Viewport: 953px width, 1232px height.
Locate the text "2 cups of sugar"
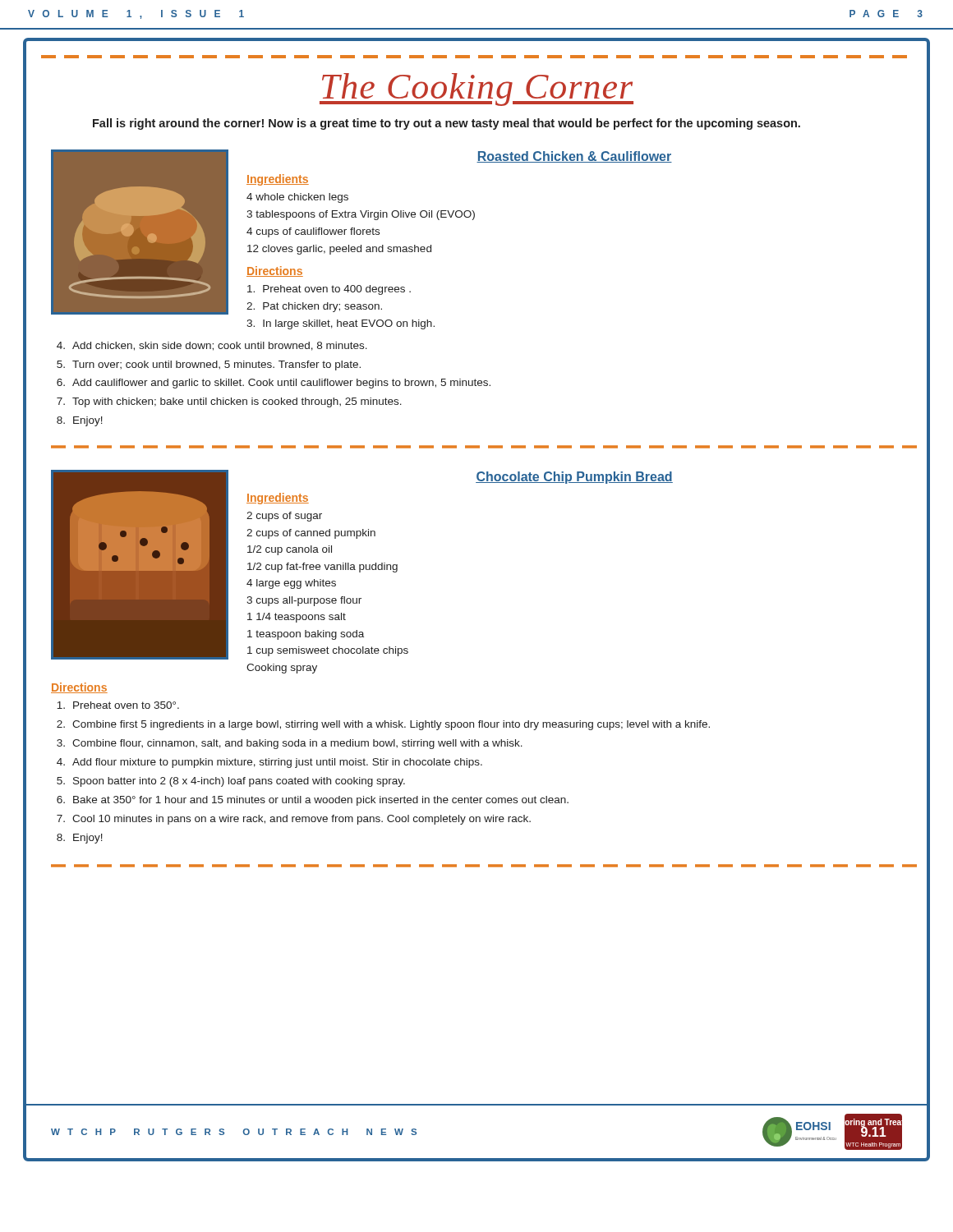coord(284,516)
